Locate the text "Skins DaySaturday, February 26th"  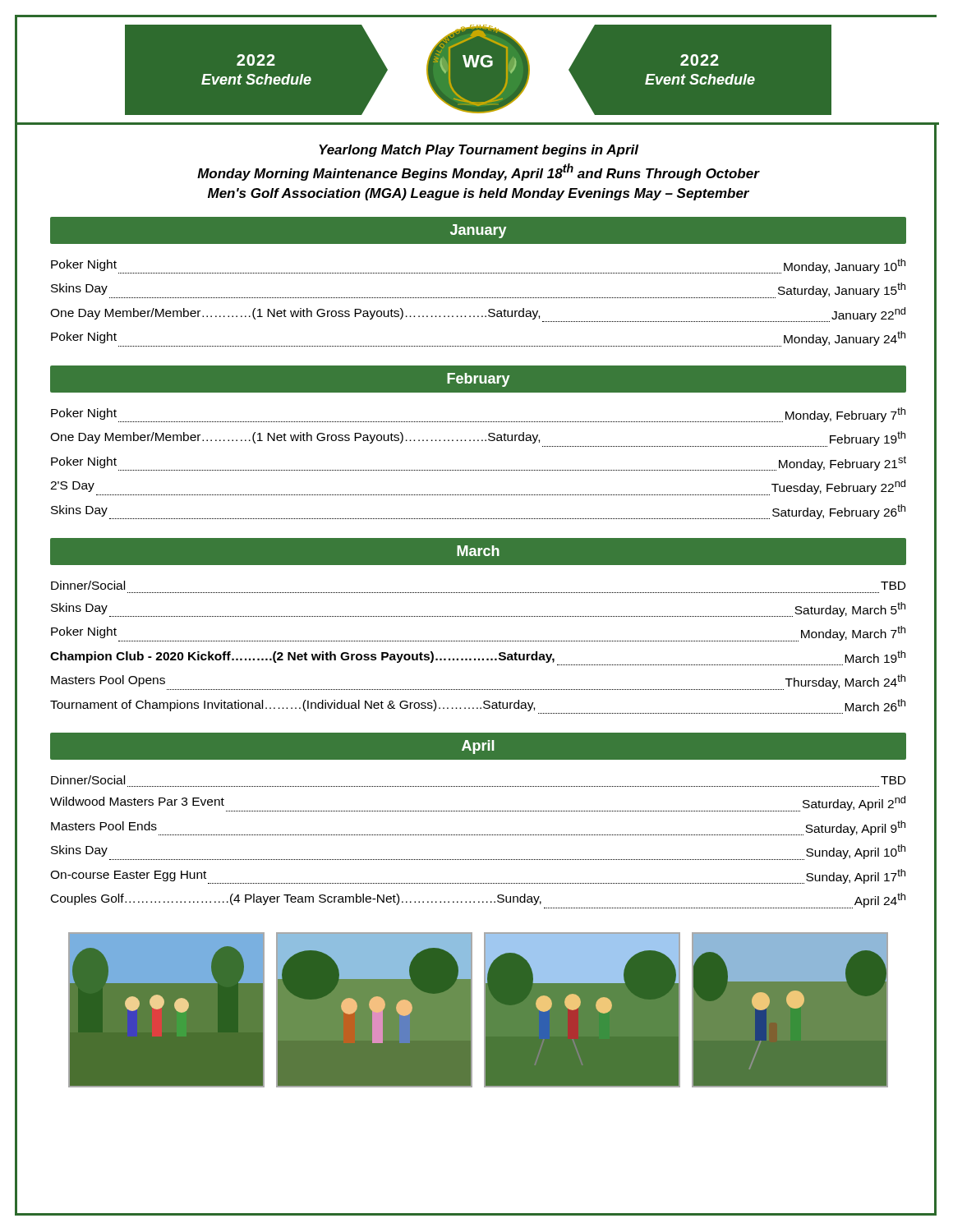coord(478,511)
